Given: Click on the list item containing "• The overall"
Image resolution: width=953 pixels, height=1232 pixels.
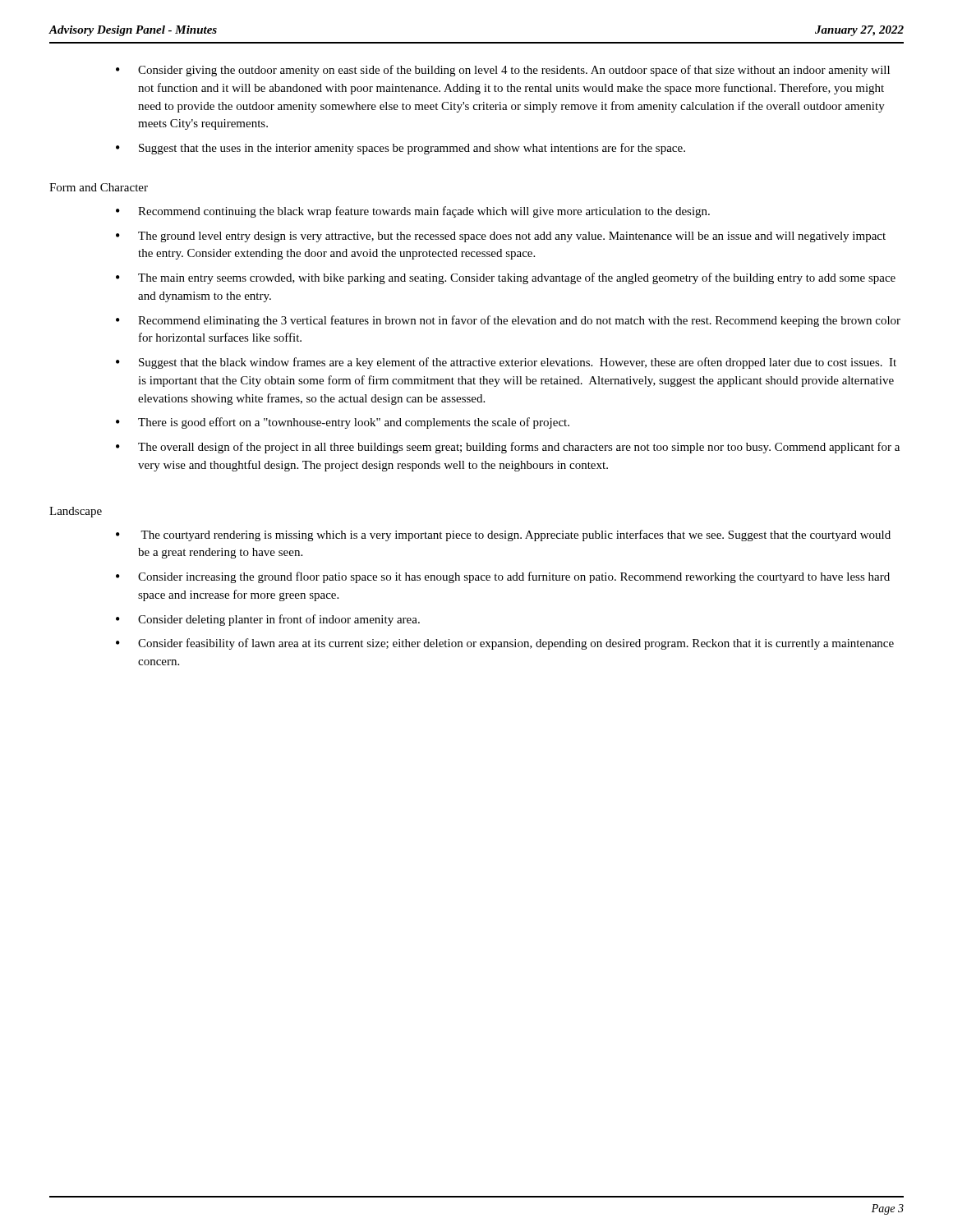Looking at the screenshot, I should (509, 456).
